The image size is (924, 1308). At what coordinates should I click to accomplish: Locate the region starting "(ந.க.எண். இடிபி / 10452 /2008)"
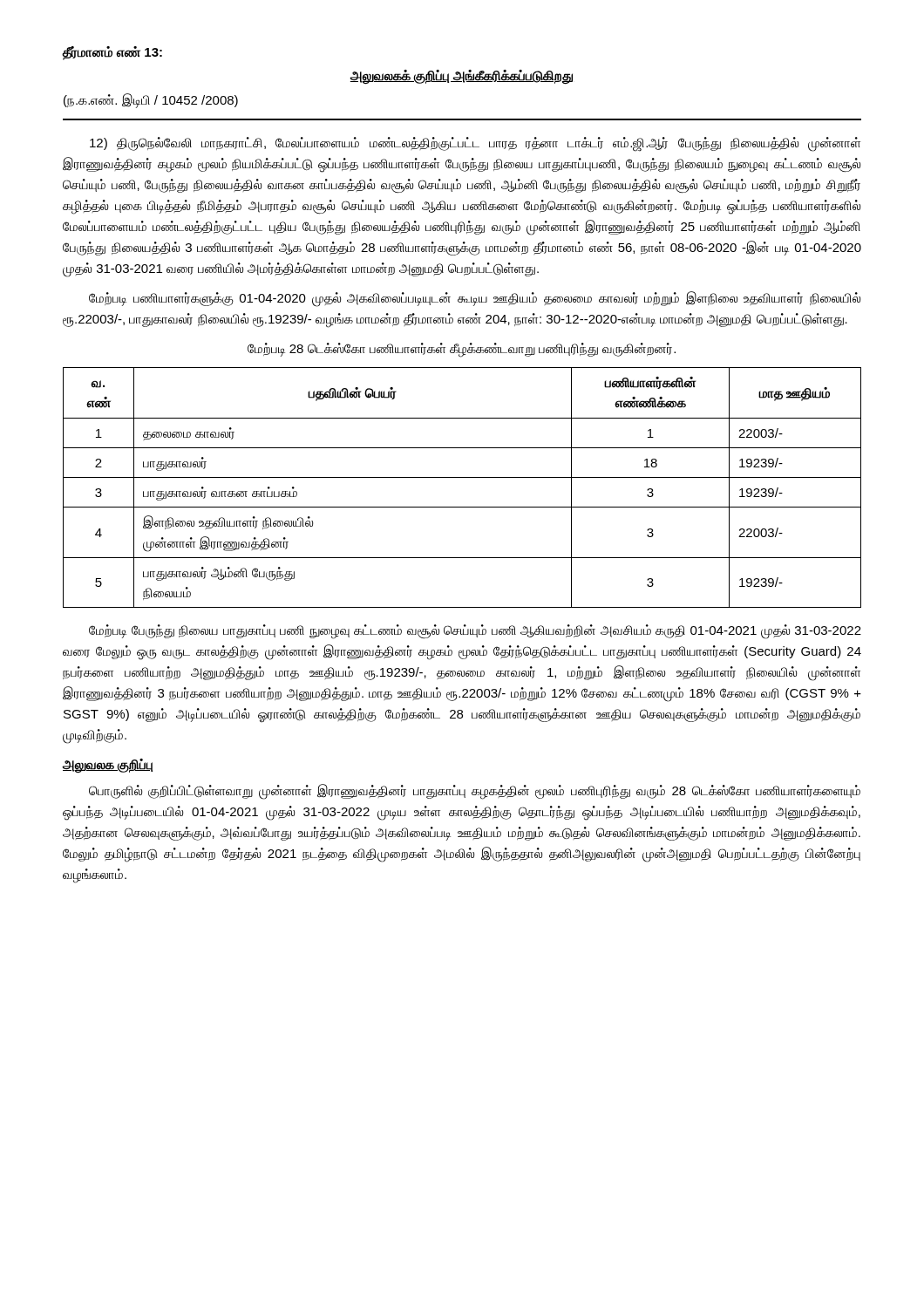coord(151,99)
